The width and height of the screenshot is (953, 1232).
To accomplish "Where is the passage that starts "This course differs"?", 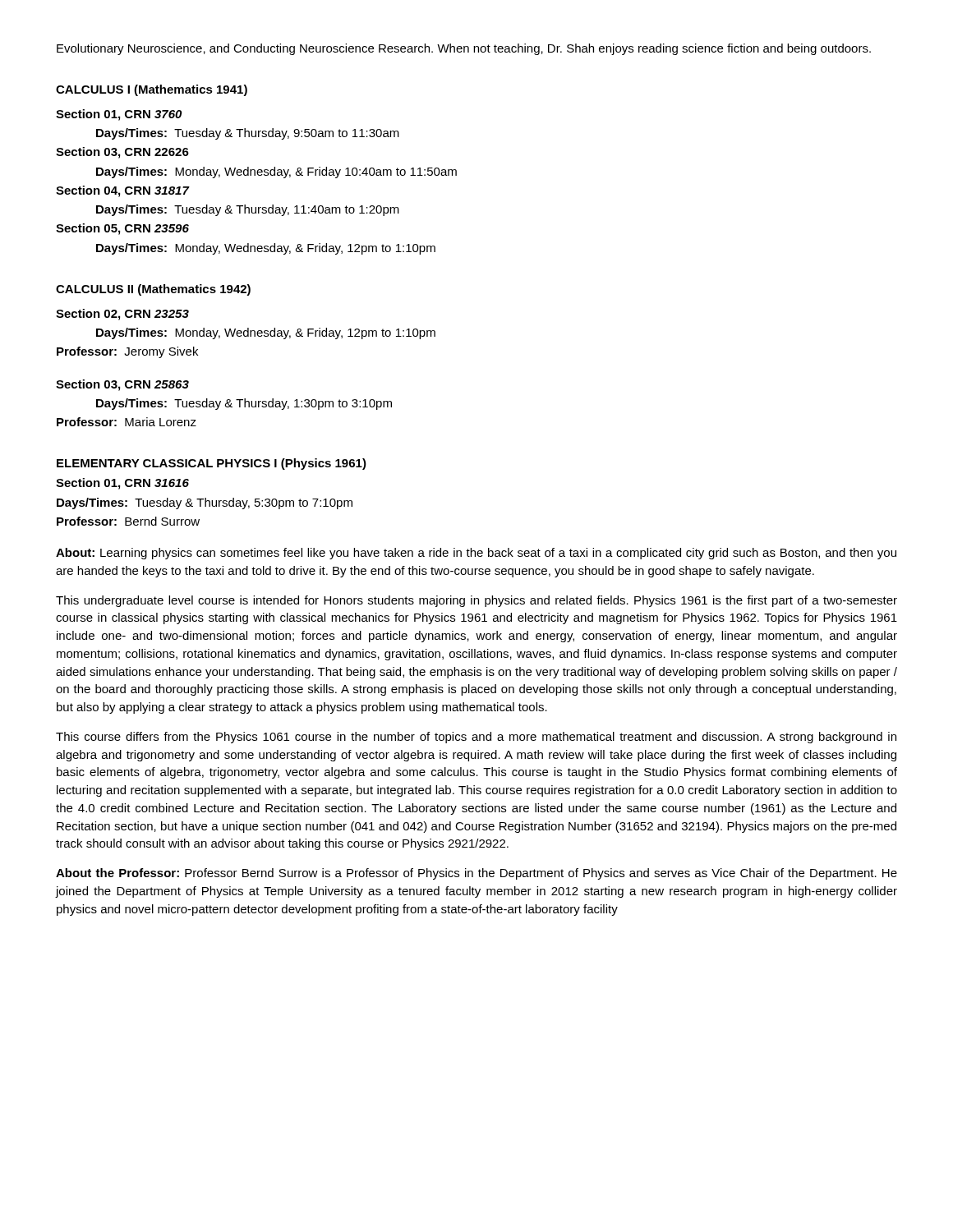I will [476, 790].
